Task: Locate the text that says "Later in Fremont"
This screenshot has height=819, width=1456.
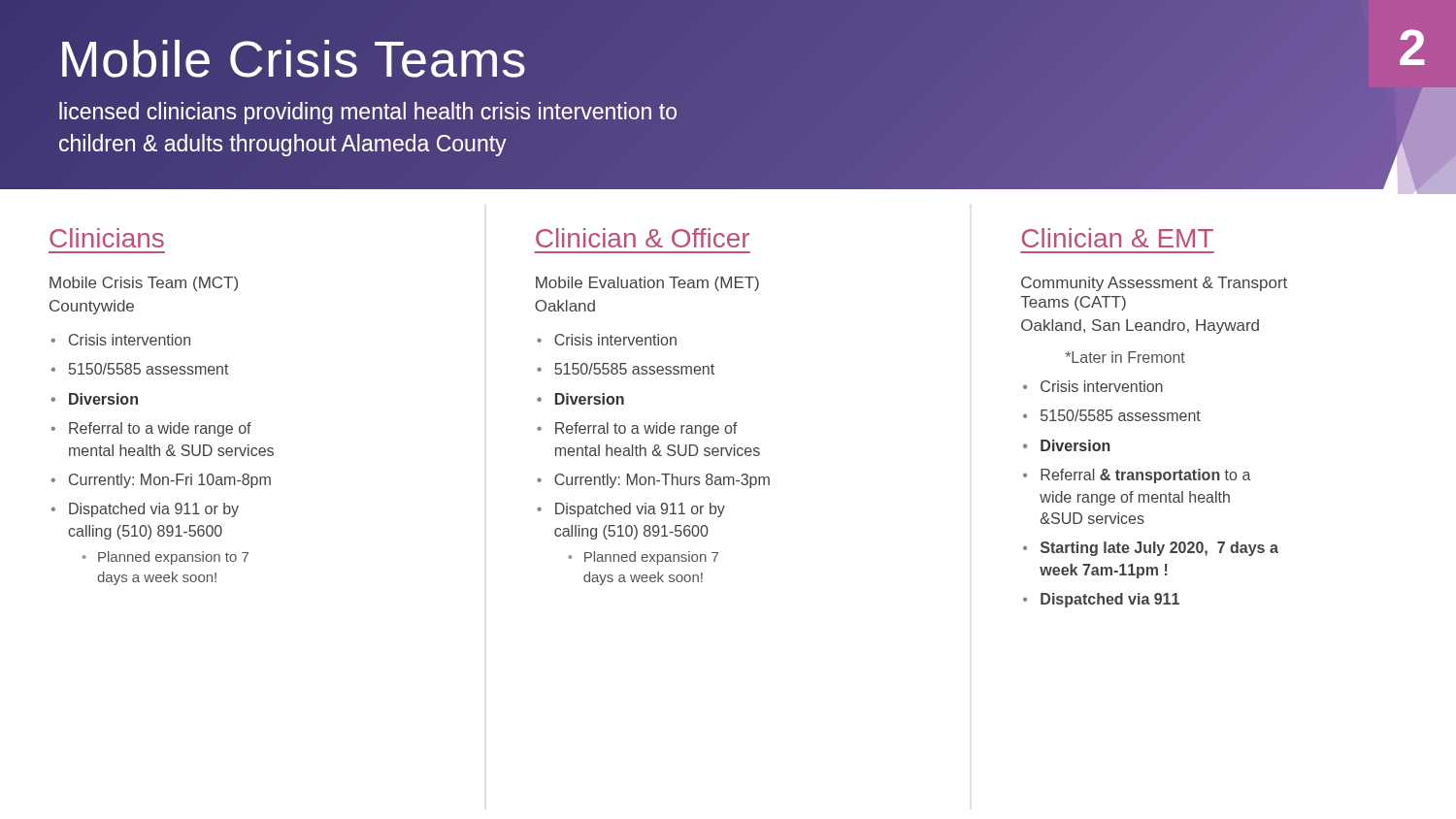Action: (x=1116, y=358)
